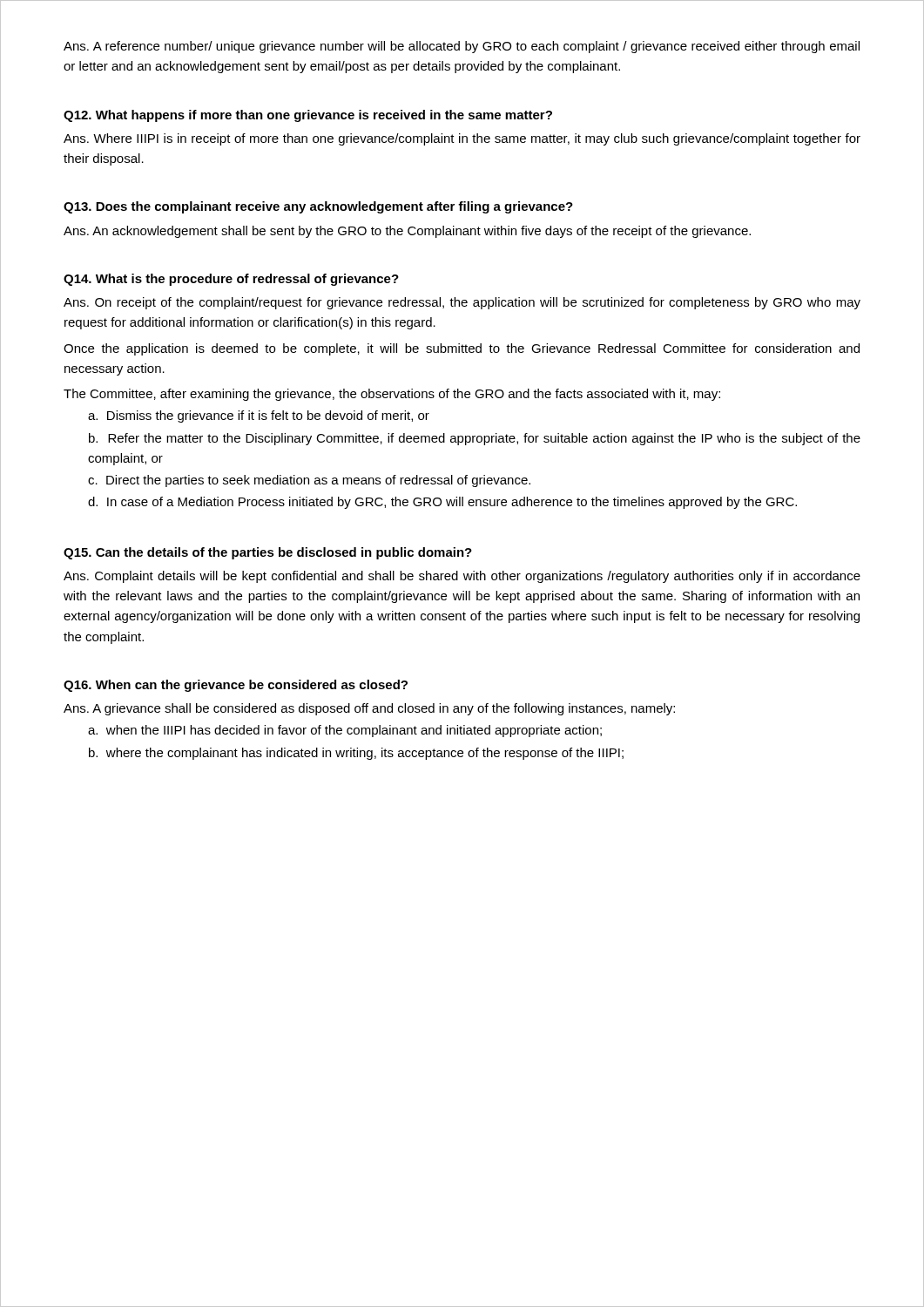Locate the passage starting "Ans. A grievance shall be"
924x1307 pixels.
pyautogui.click(x=370, y=708)
